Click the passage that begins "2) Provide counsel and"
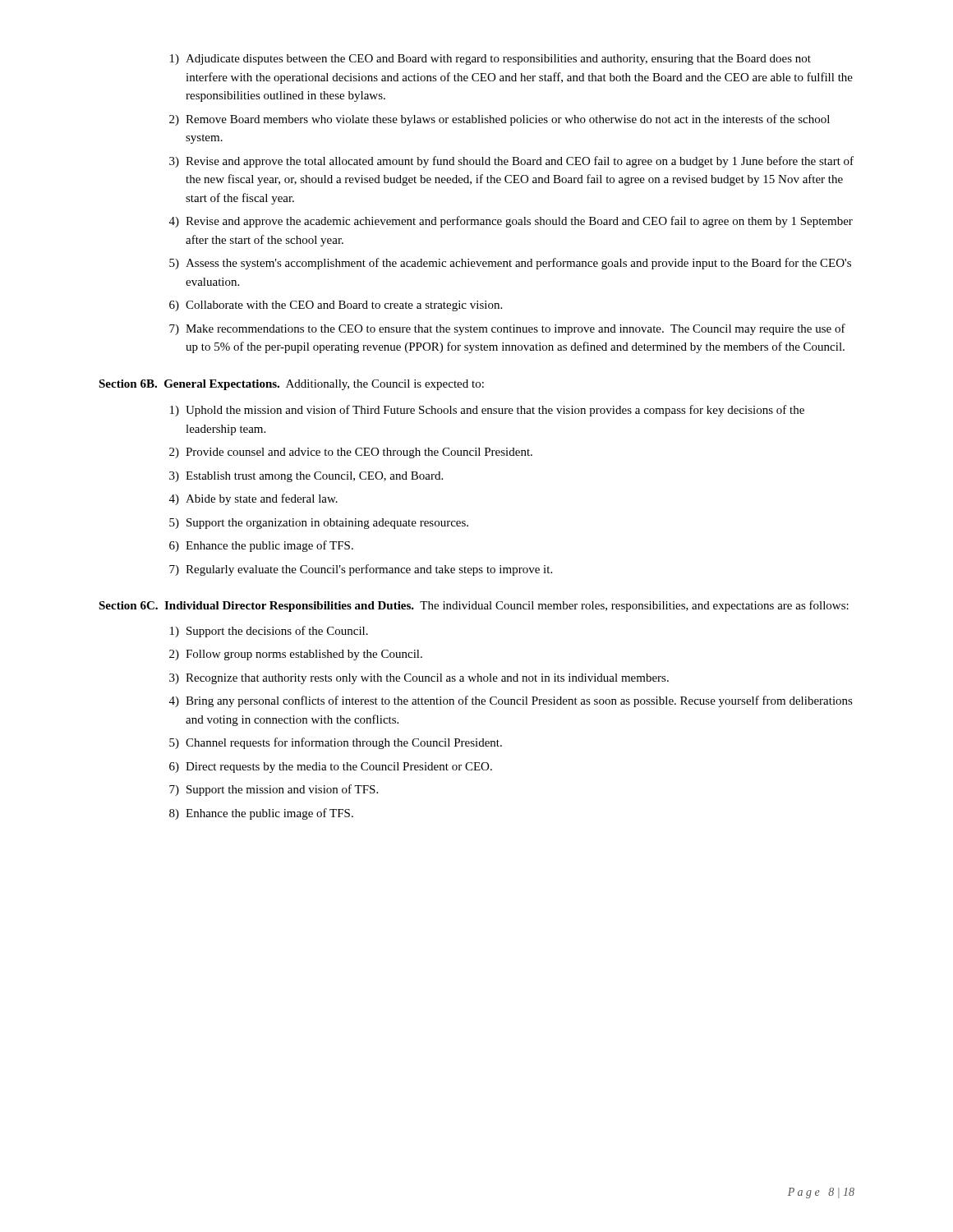The height and width of the screenshot is (1232, 953). (x=501, y=452)
